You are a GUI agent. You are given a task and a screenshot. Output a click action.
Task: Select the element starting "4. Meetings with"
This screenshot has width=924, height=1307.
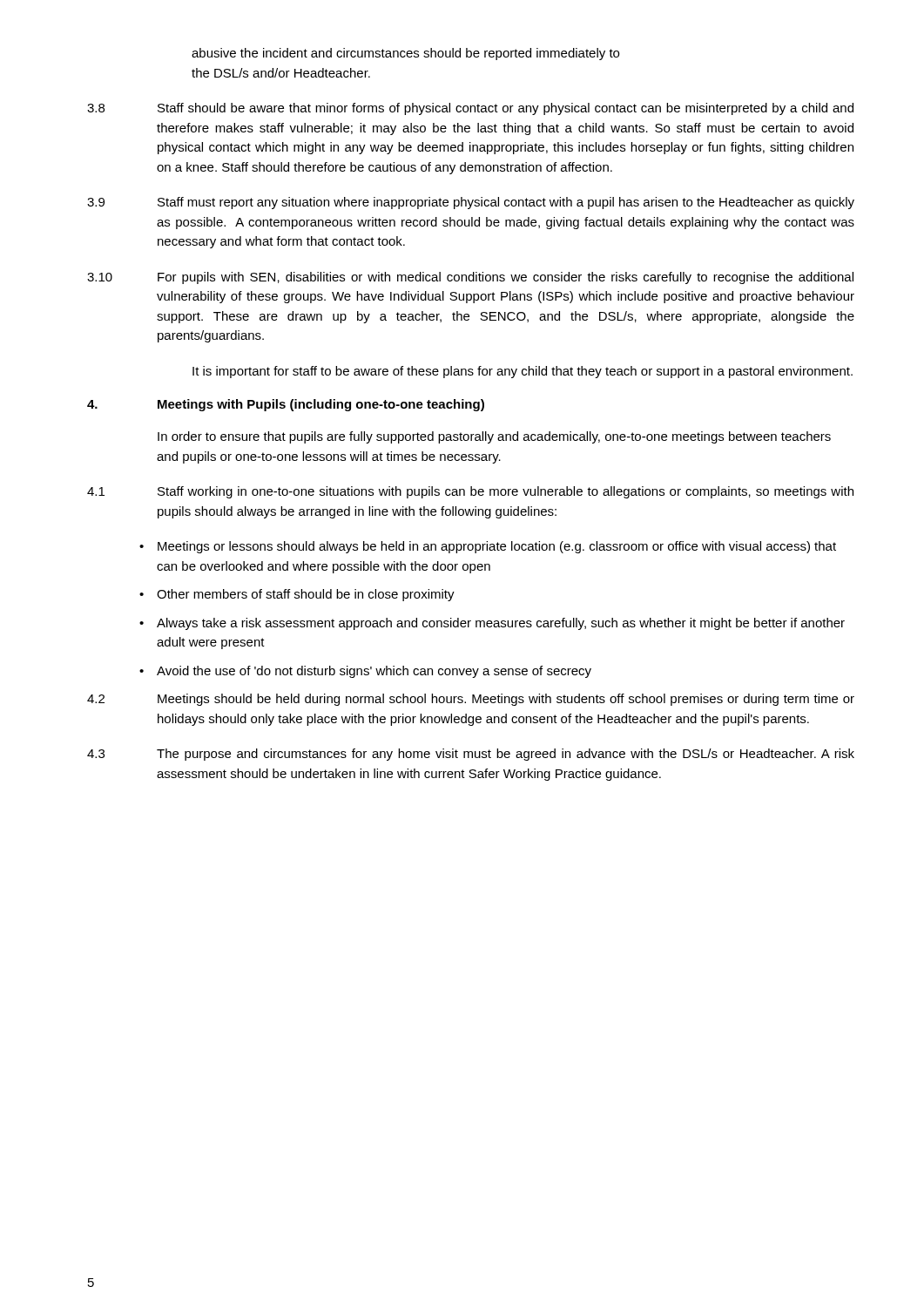[471, 404]
